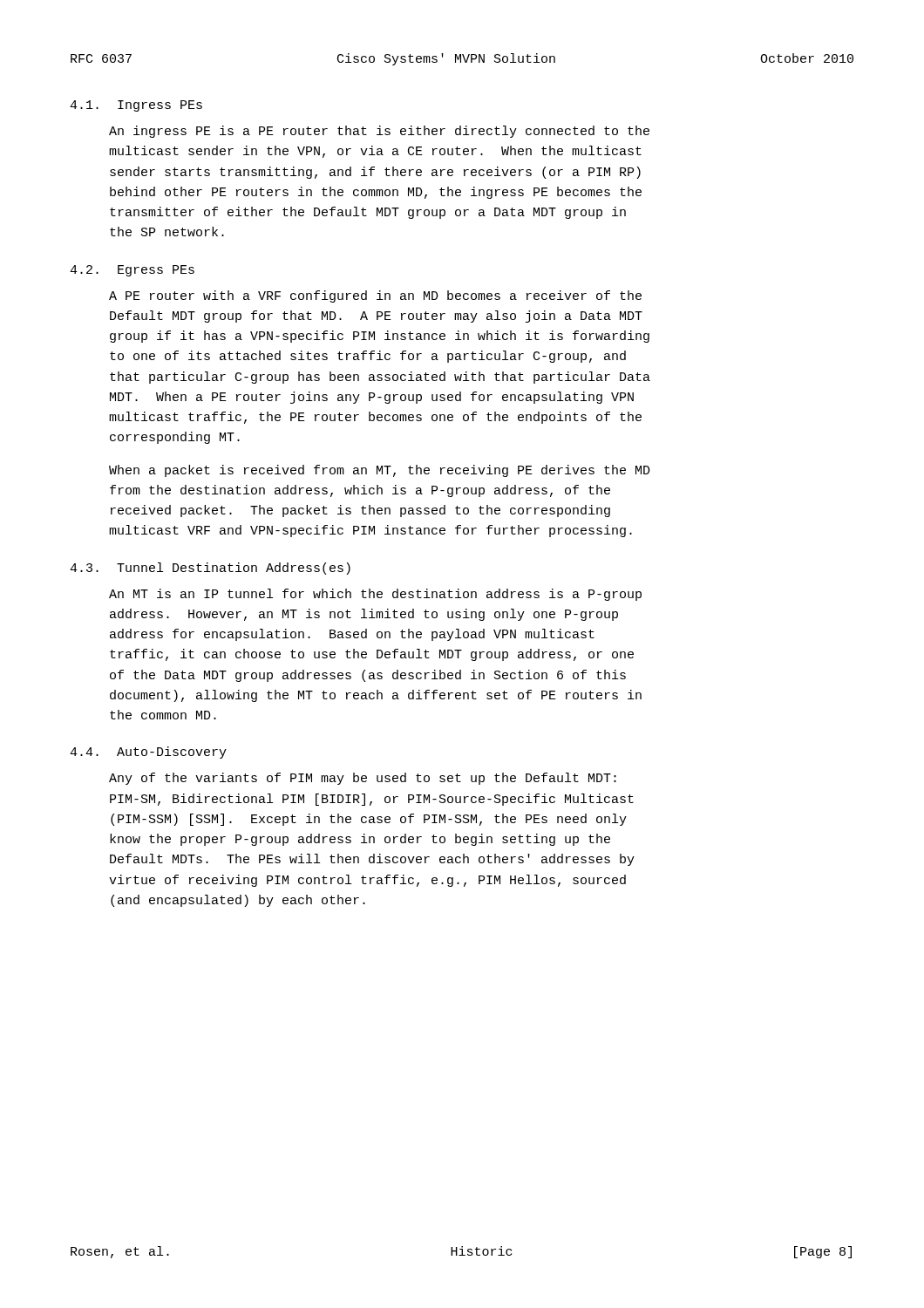Navigate to the element starting "4.1. Ingress PEs"
924x1308 pixels.
136,106
